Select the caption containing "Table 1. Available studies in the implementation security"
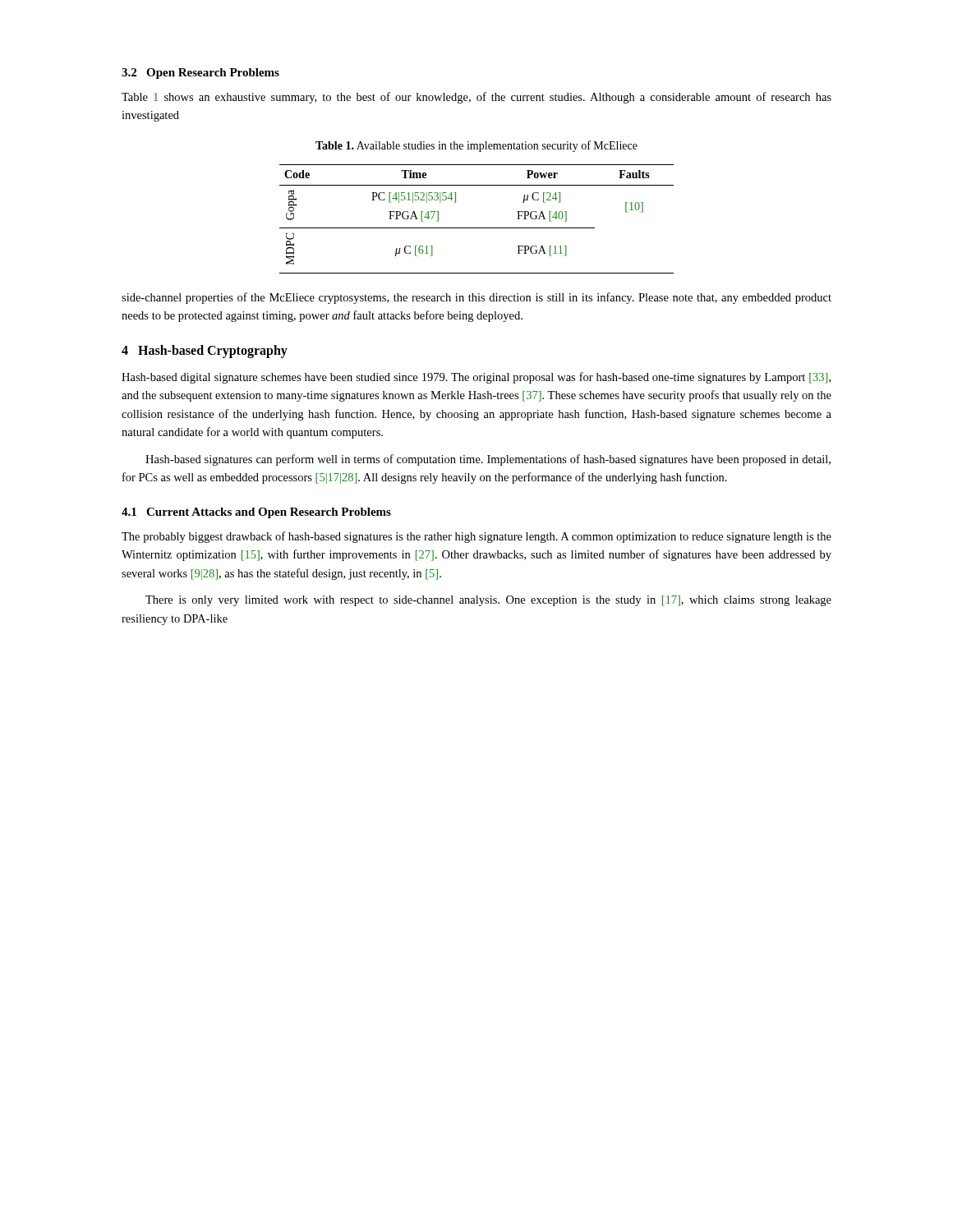 [x=476, y=146]
